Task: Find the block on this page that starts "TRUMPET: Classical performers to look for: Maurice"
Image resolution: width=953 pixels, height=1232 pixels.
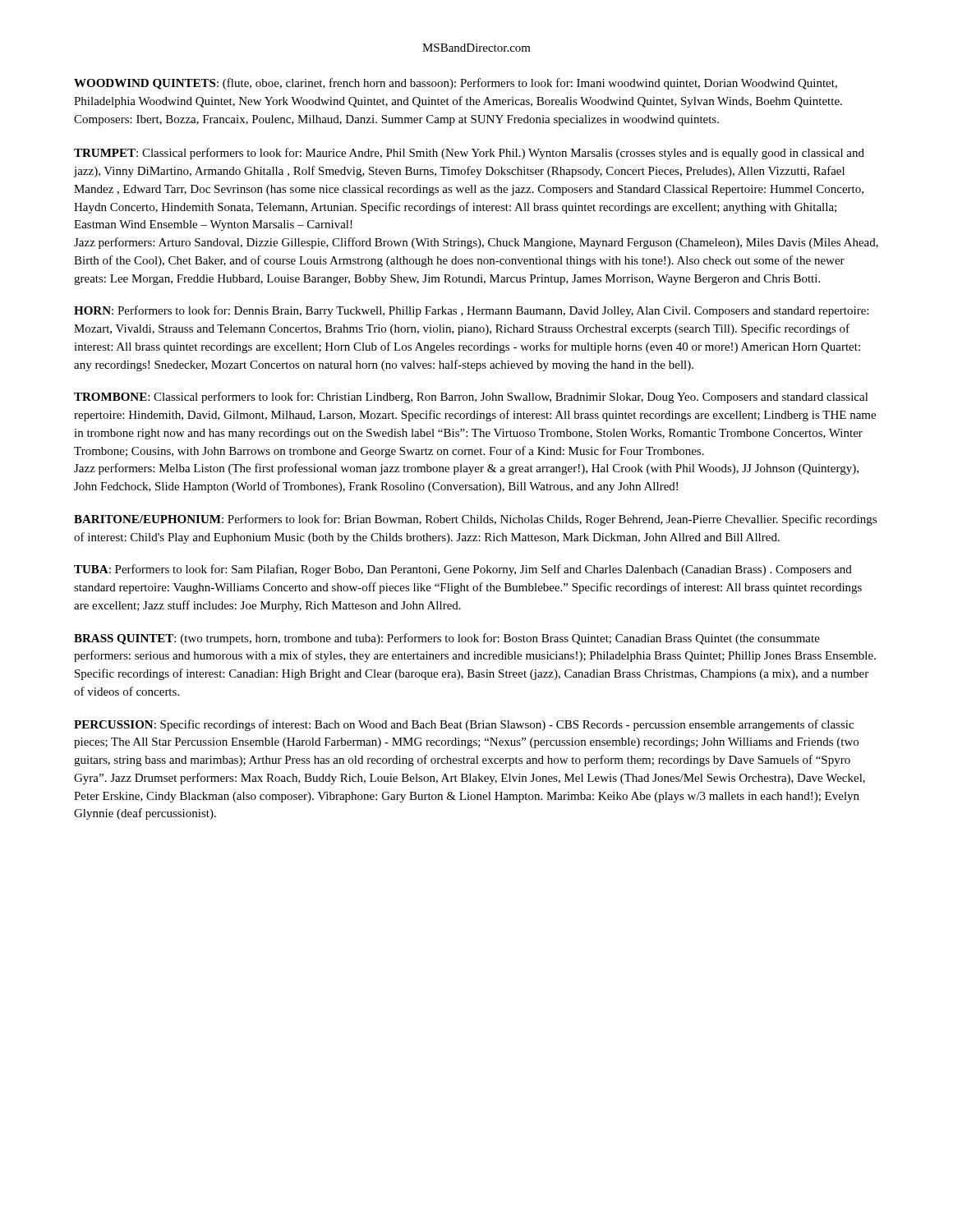Action: 476,216
